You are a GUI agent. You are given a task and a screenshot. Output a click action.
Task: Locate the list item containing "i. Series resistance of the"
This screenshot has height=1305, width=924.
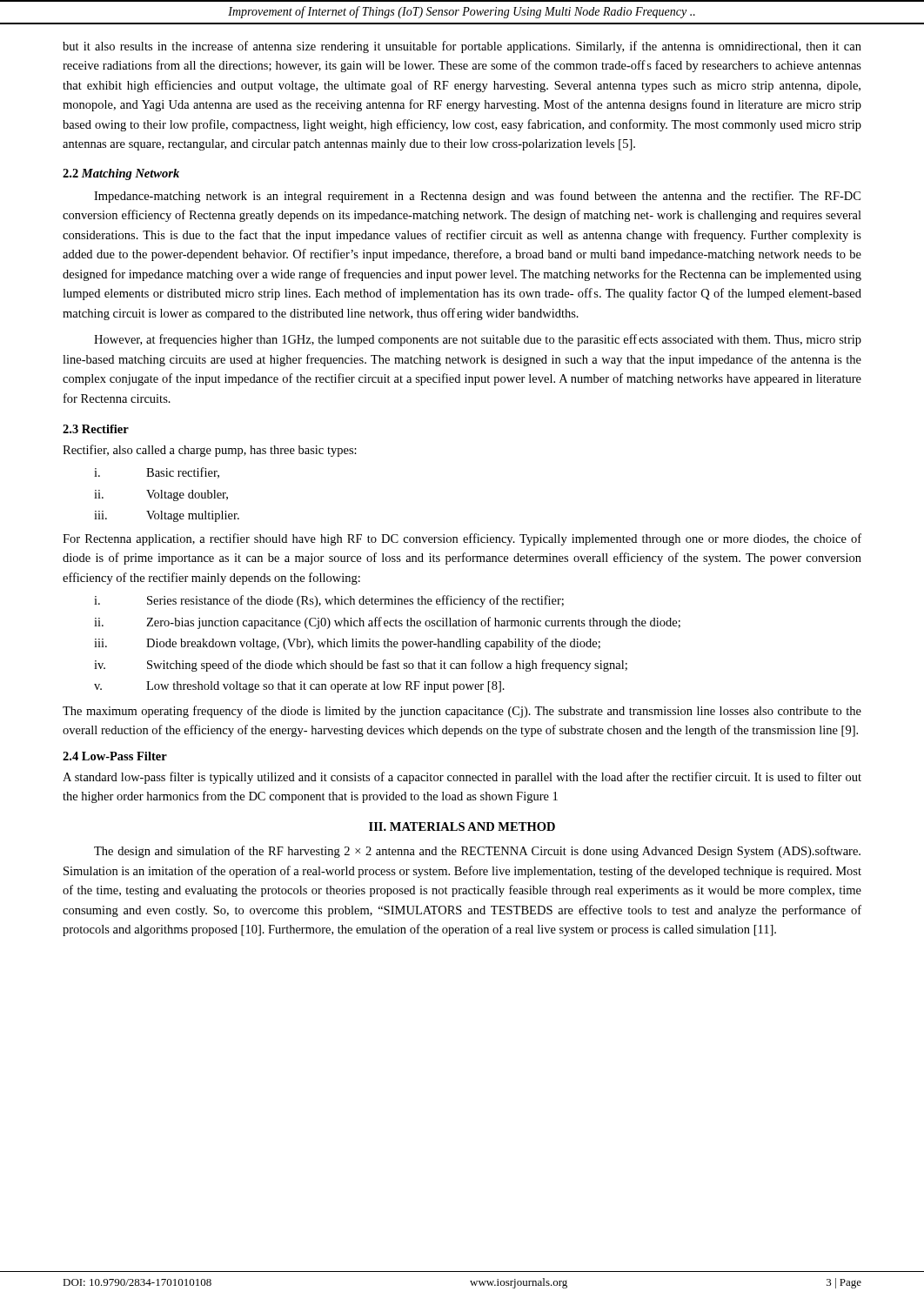[462, 601]
